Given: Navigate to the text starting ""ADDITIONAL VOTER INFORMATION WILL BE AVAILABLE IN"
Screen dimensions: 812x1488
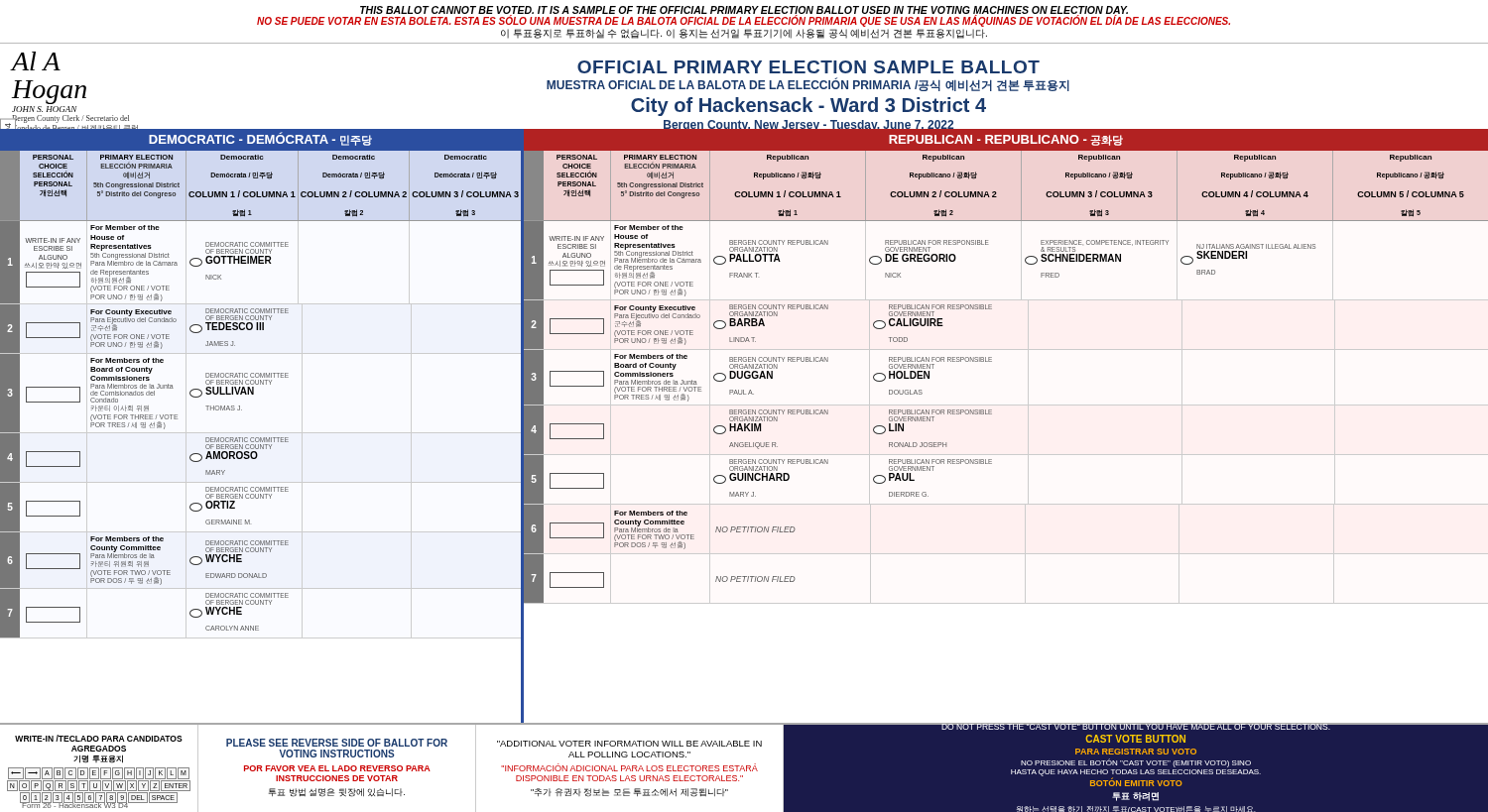Looking at the screenshot, I should 629,768.
